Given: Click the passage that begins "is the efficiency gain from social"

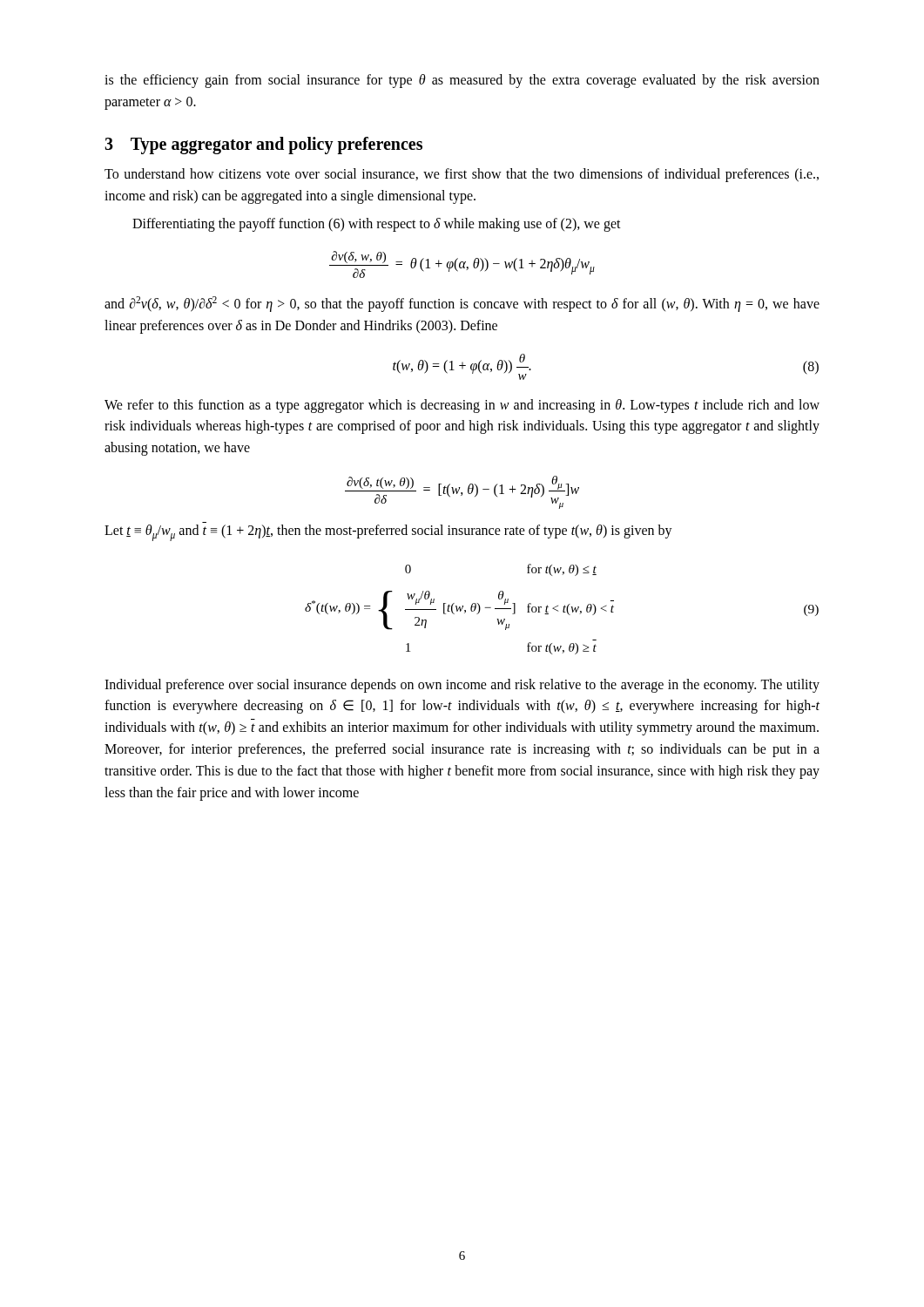Looking at the screenshot, I should tap(462, 91).
